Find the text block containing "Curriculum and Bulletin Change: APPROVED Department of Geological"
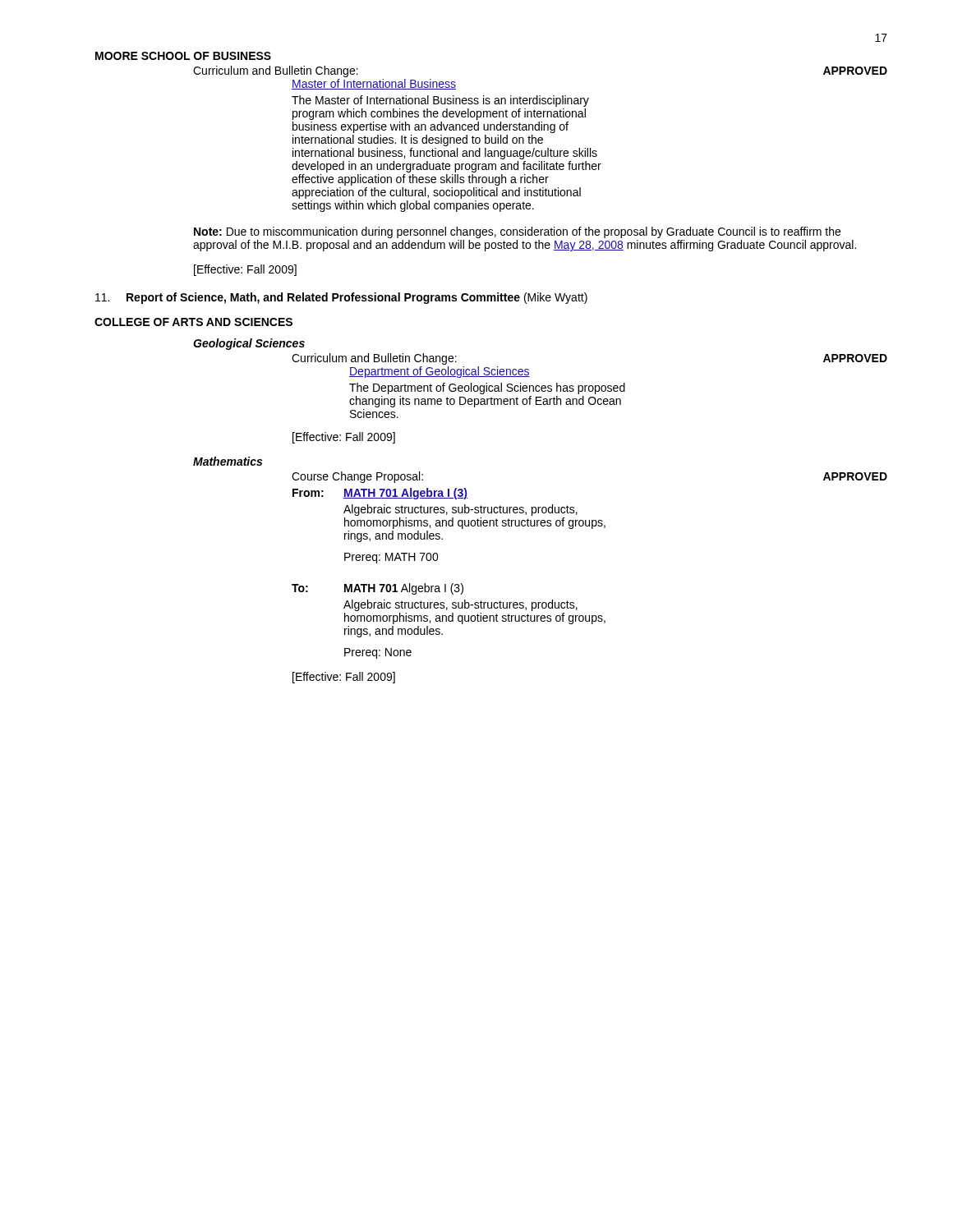Viewport: 953px width, 1232px height. [589, 386]
